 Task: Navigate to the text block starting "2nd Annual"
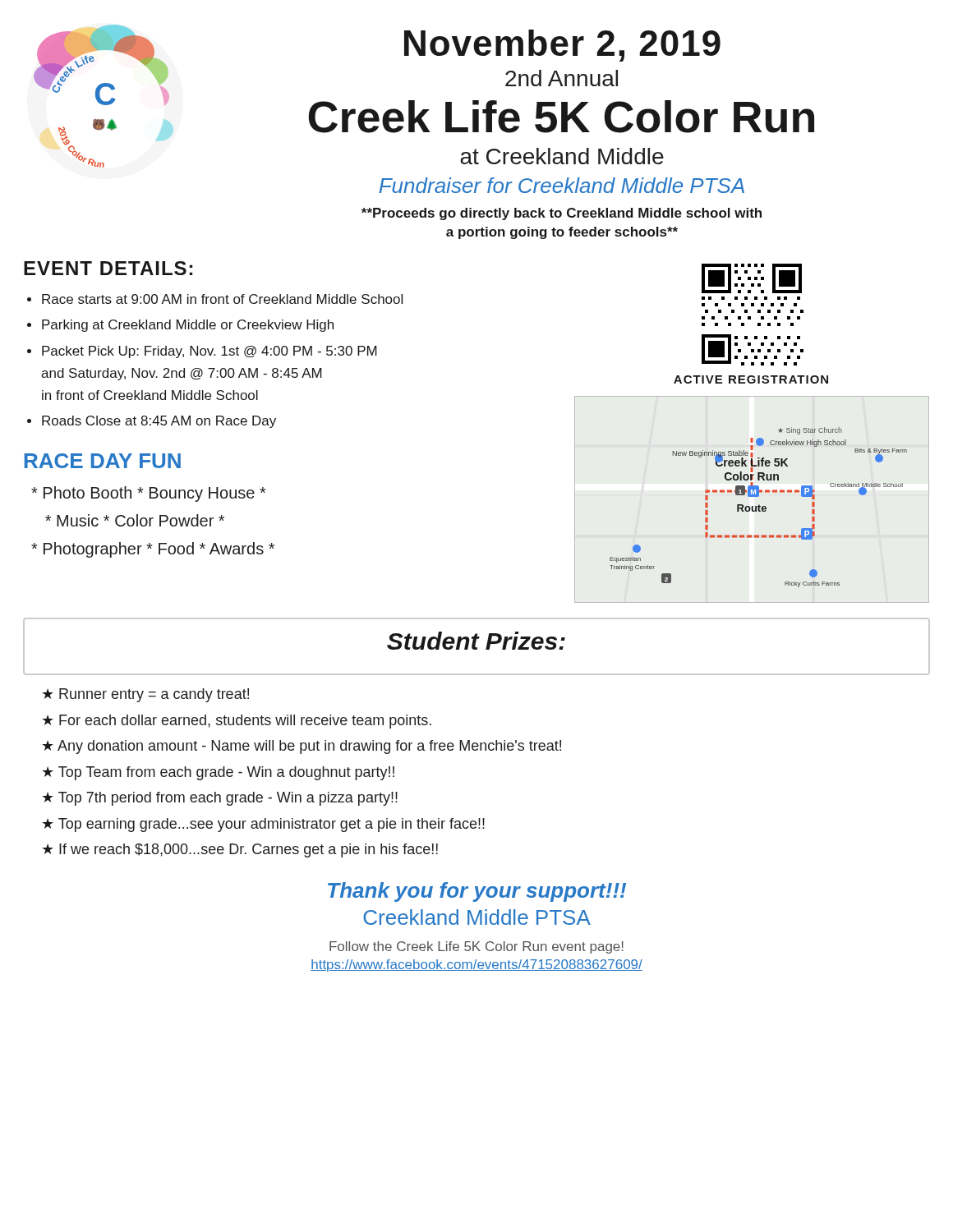point(562,78)
